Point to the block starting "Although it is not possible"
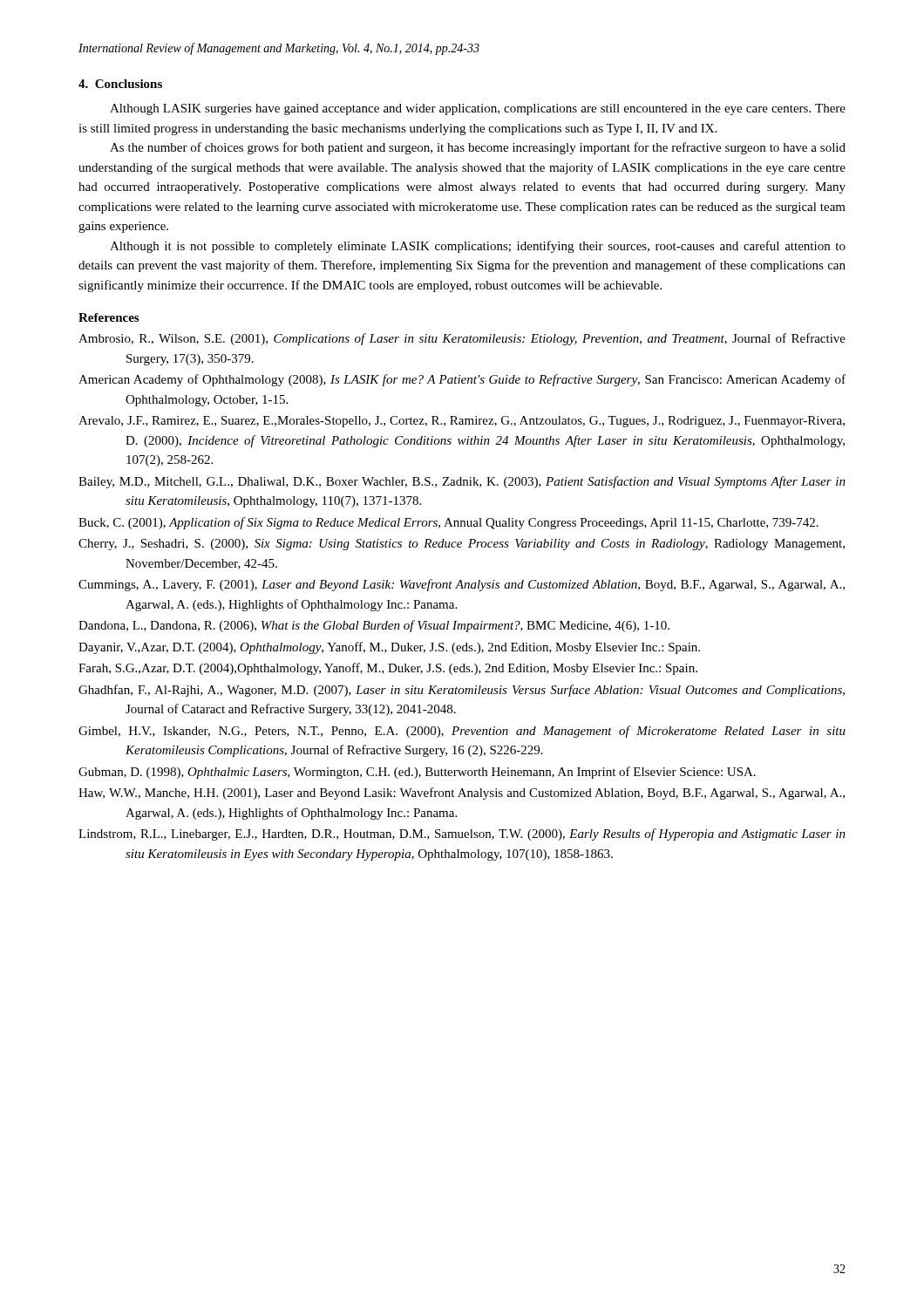The width and height of the screenshot is (924, 1308). (x=462, y=265)
